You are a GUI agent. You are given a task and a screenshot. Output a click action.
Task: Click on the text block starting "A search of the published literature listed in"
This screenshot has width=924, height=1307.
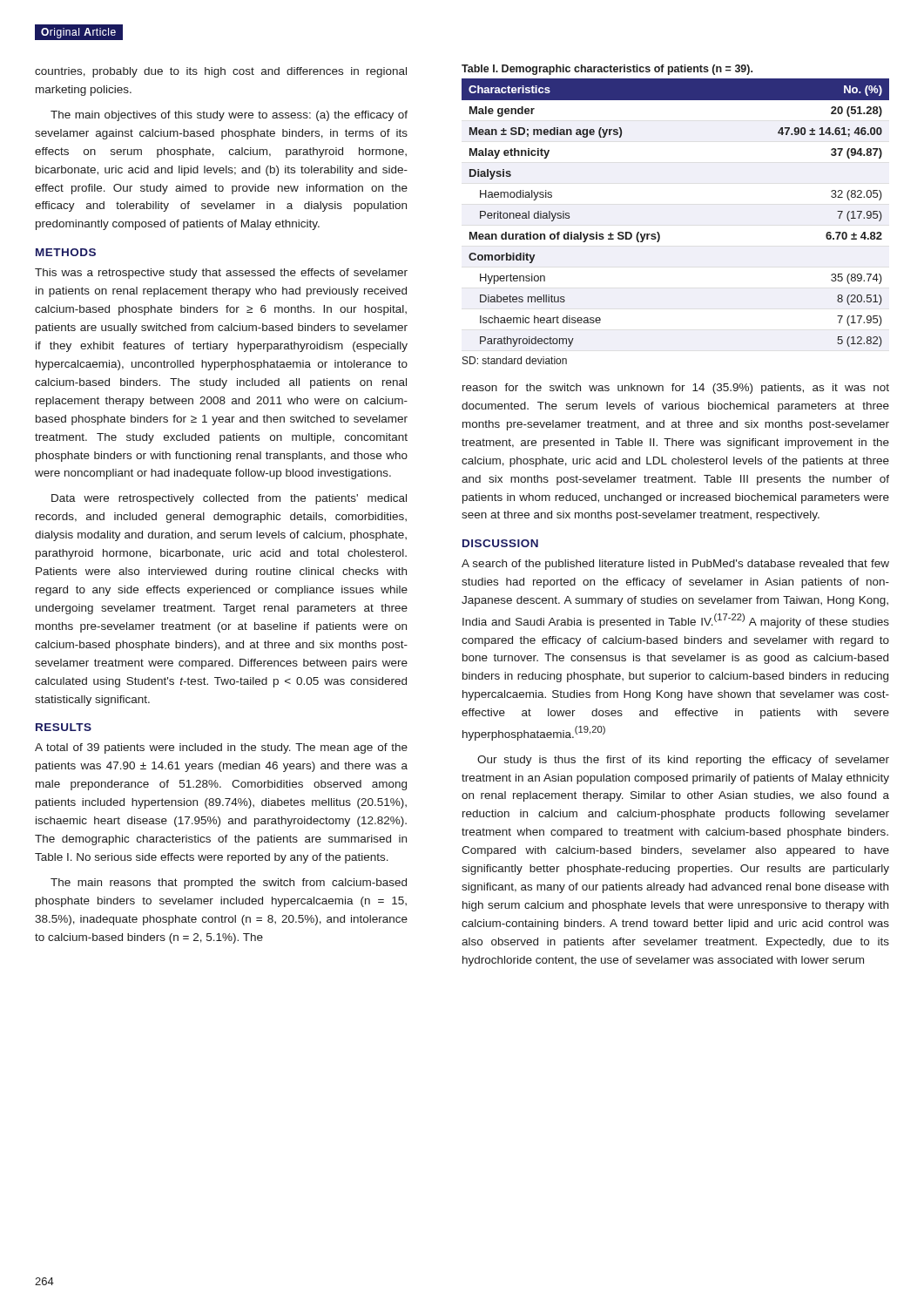pyautogui.click(x=675, y=762)
